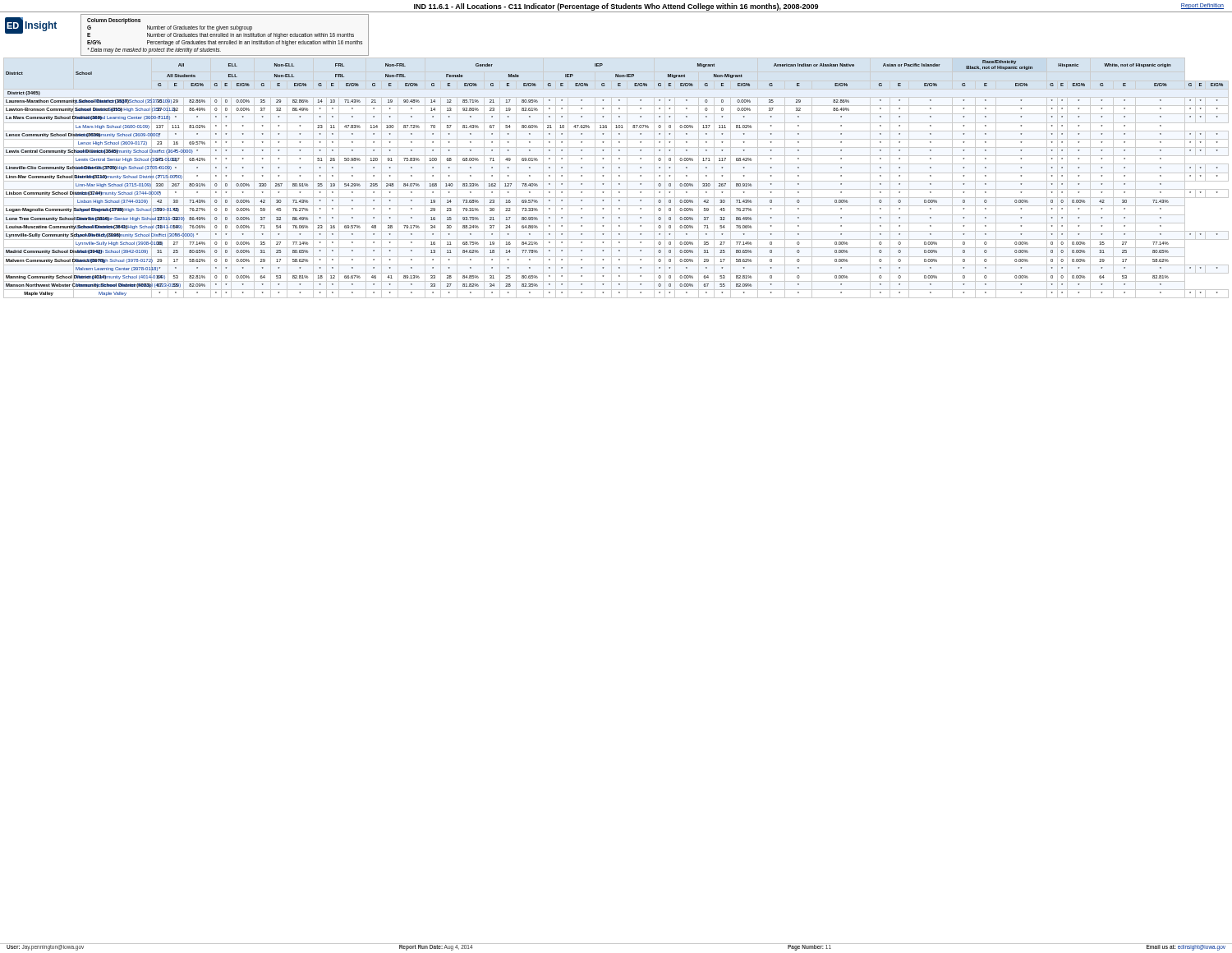Screen dimensions: 953x1232
Task: Select the text block that reads "Column Descriptions GNumber of Graduates for"
Action: click(x=225, y=35)
